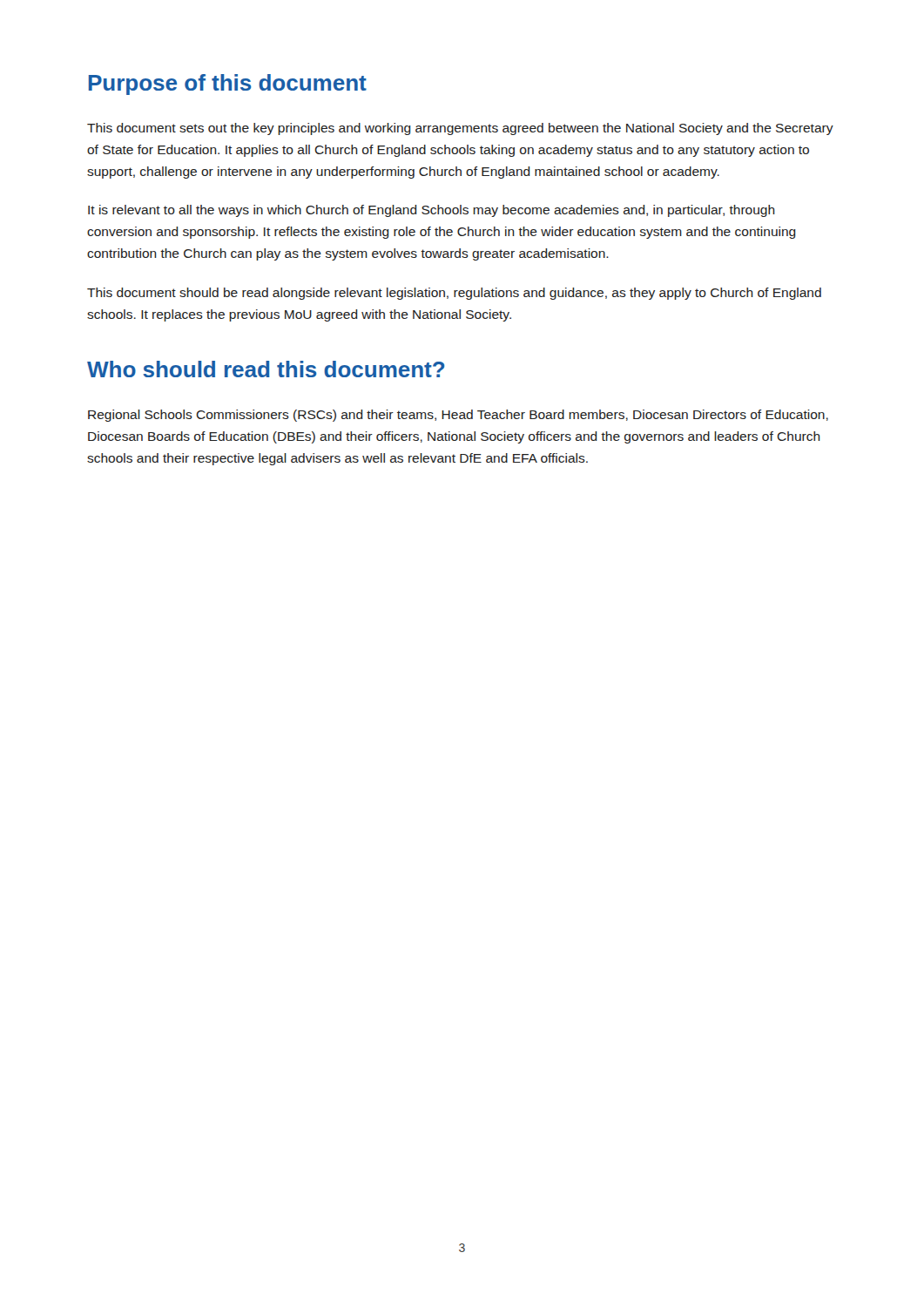Select the text starting "This document sets"
This screenshot has height=1307, width=924.
[462, 150]
